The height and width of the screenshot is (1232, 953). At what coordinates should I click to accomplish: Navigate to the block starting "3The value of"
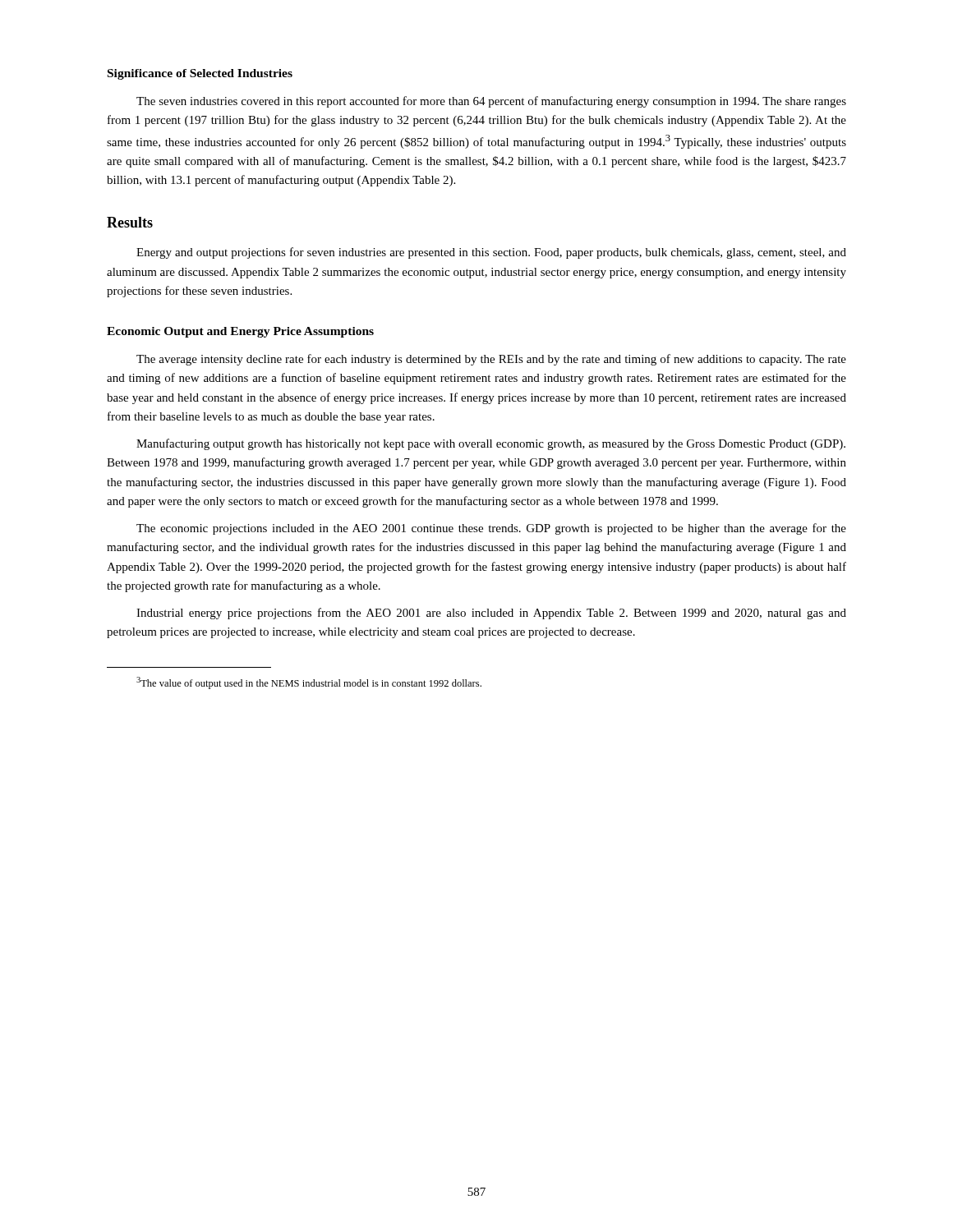pyautogui.click(x=476, y=682)
